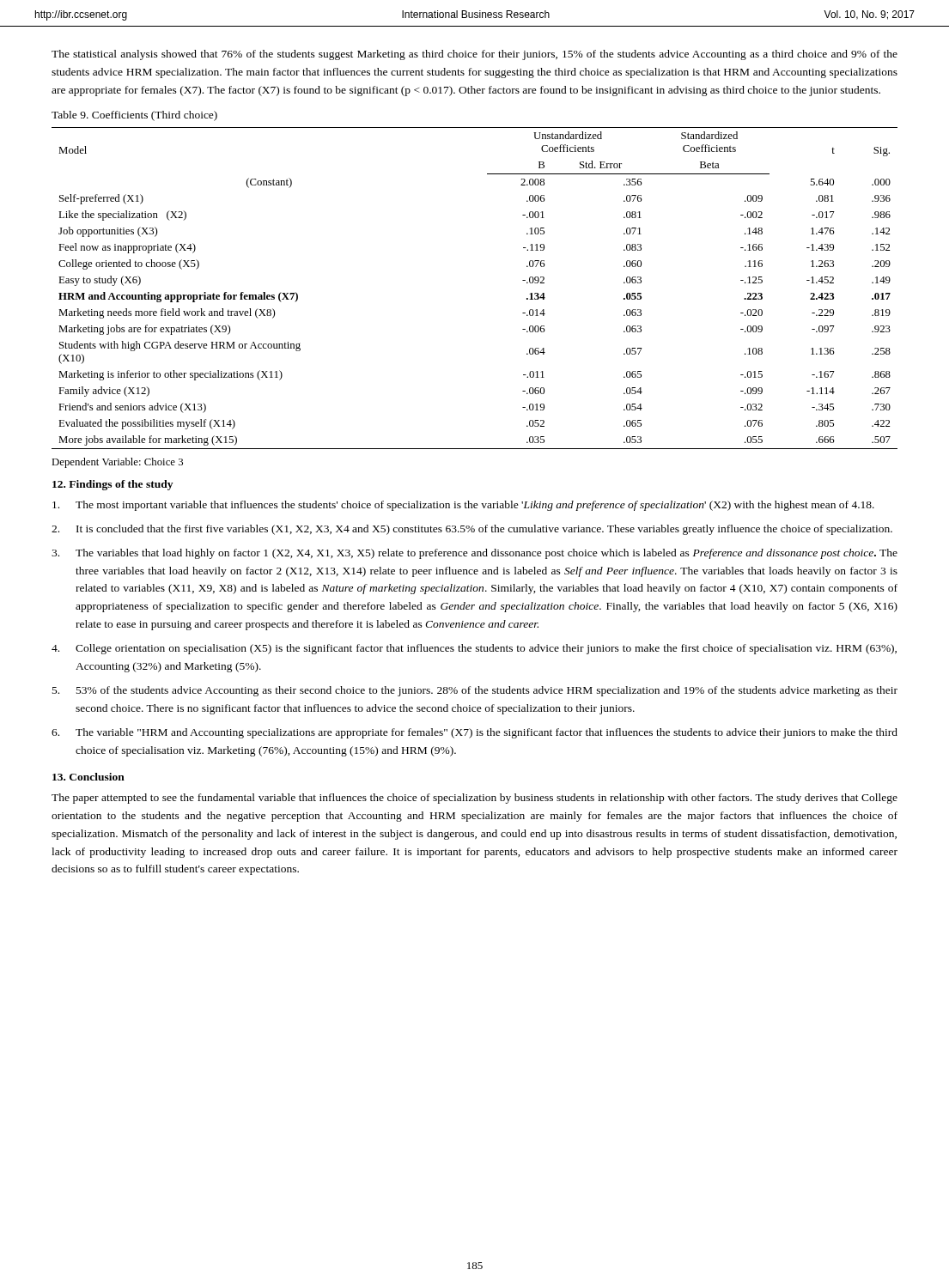Find the text block starting "3. The variables that"

tap(474, 589)
